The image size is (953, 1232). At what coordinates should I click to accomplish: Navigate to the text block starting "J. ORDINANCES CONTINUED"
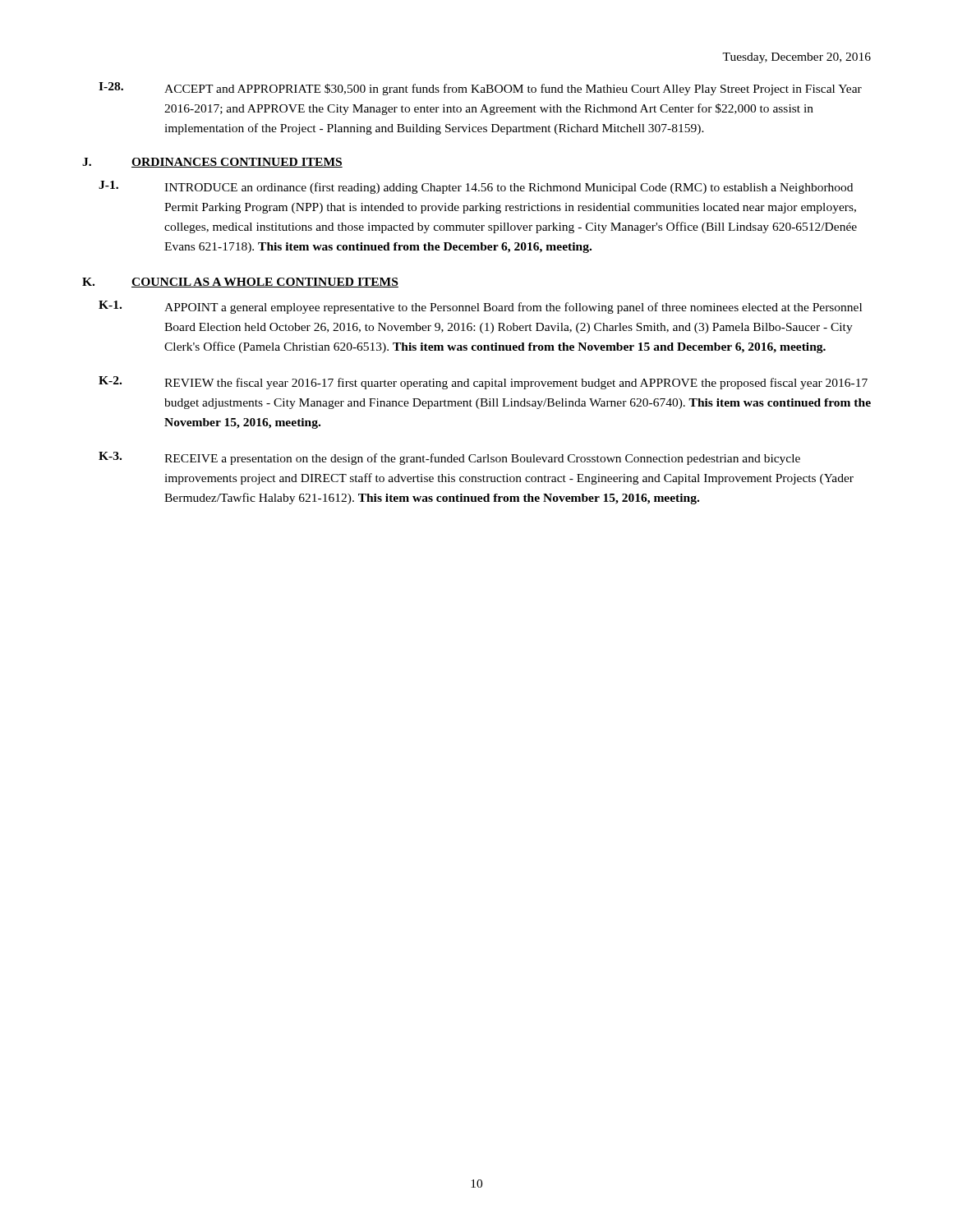212,162
